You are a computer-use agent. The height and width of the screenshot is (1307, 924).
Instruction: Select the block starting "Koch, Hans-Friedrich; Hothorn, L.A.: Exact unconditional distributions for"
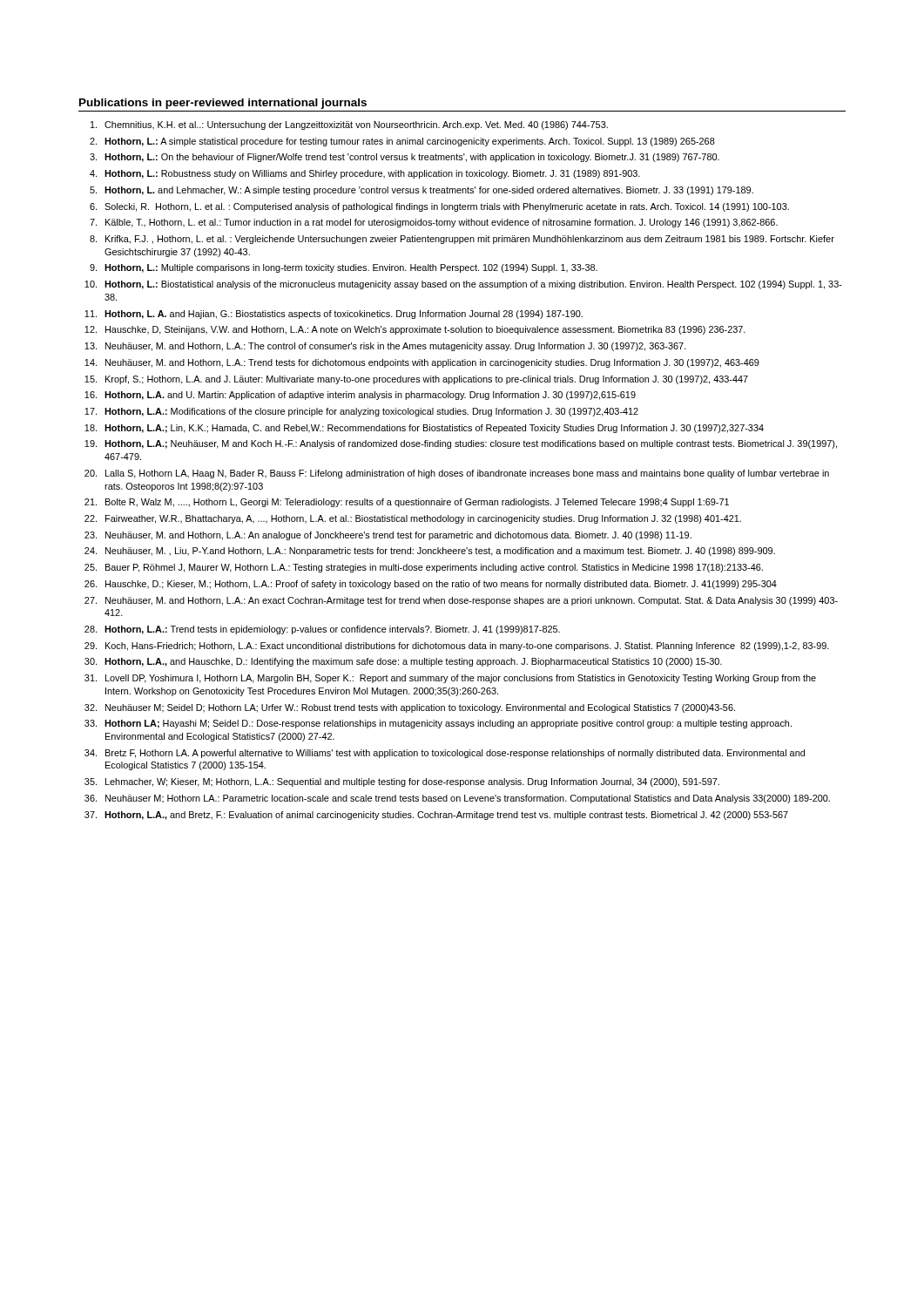(467, 645)
